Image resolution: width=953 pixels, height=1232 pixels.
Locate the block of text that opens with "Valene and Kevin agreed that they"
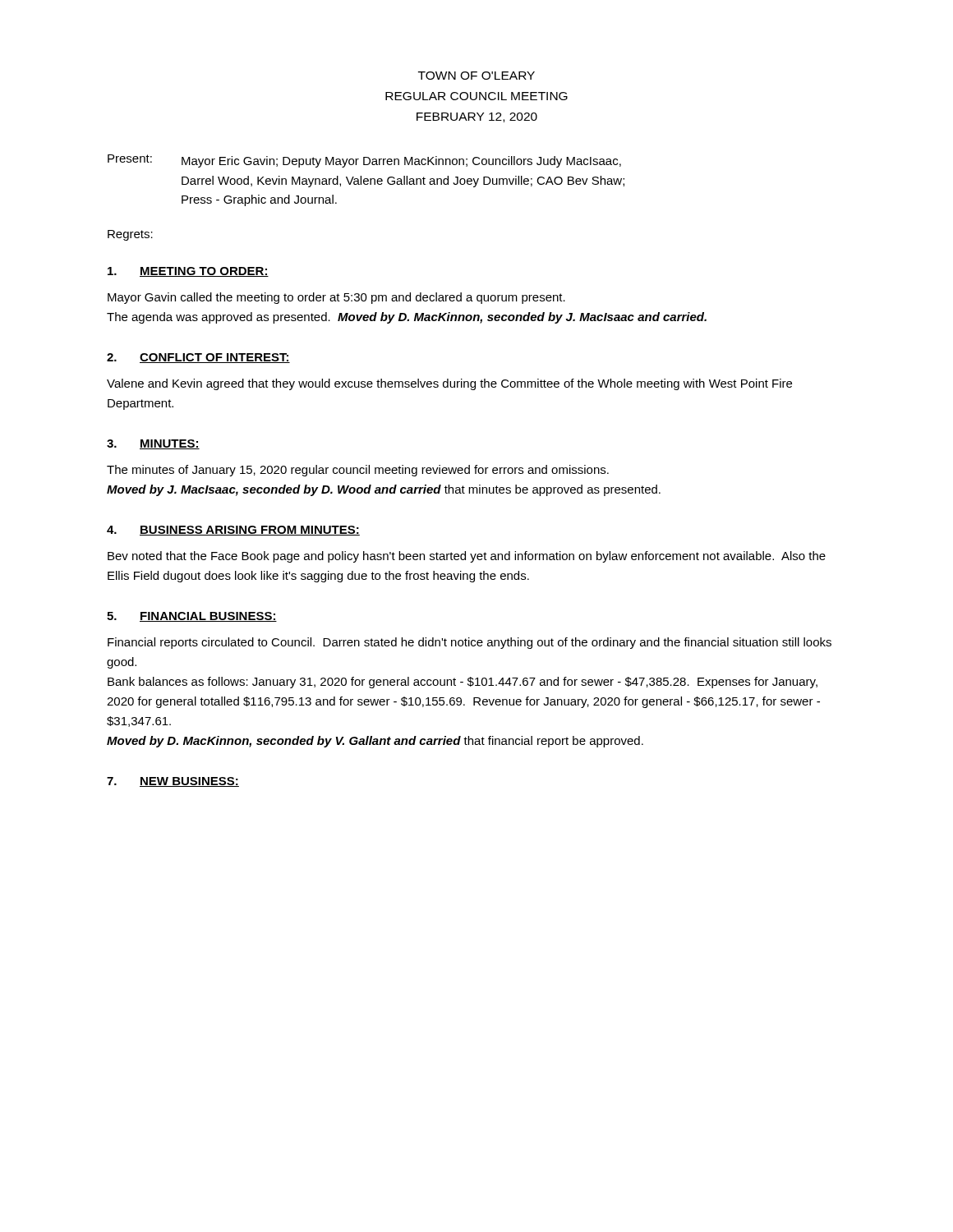point(476,394)
